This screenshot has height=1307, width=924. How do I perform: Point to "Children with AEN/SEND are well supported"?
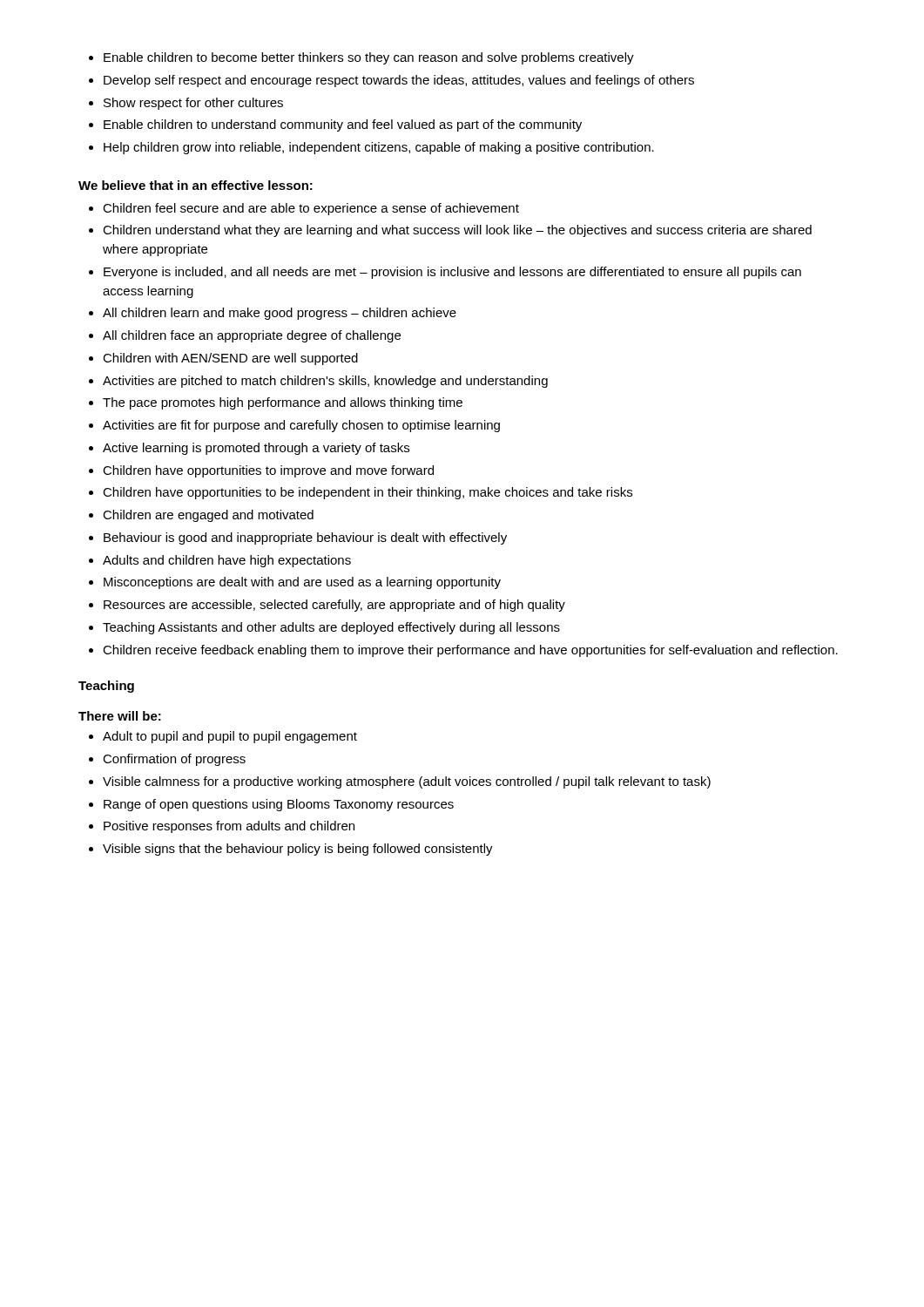[231, 357]
